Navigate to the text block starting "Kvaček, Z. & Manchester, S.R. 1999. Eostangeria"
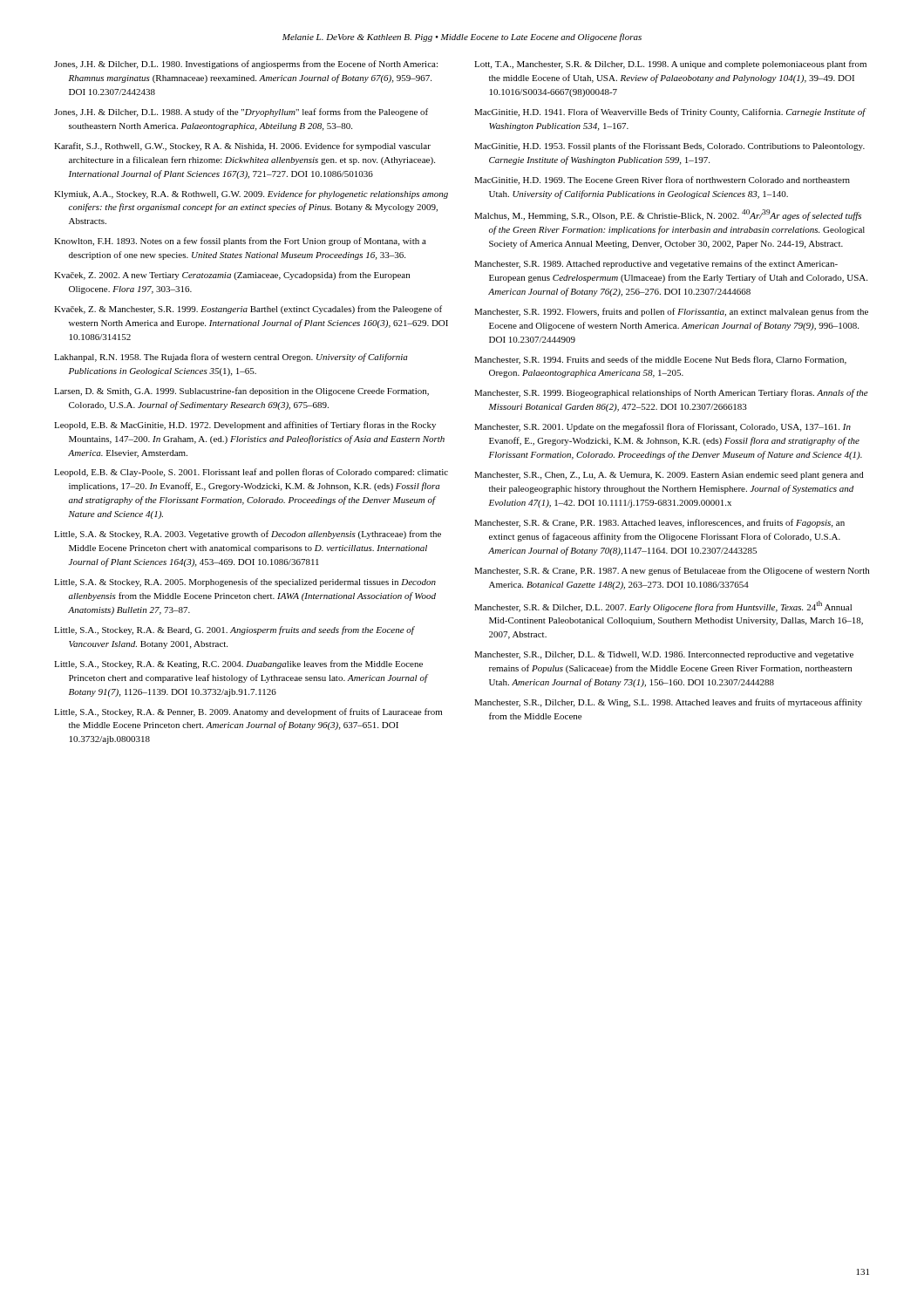 (x=251, y=323)
